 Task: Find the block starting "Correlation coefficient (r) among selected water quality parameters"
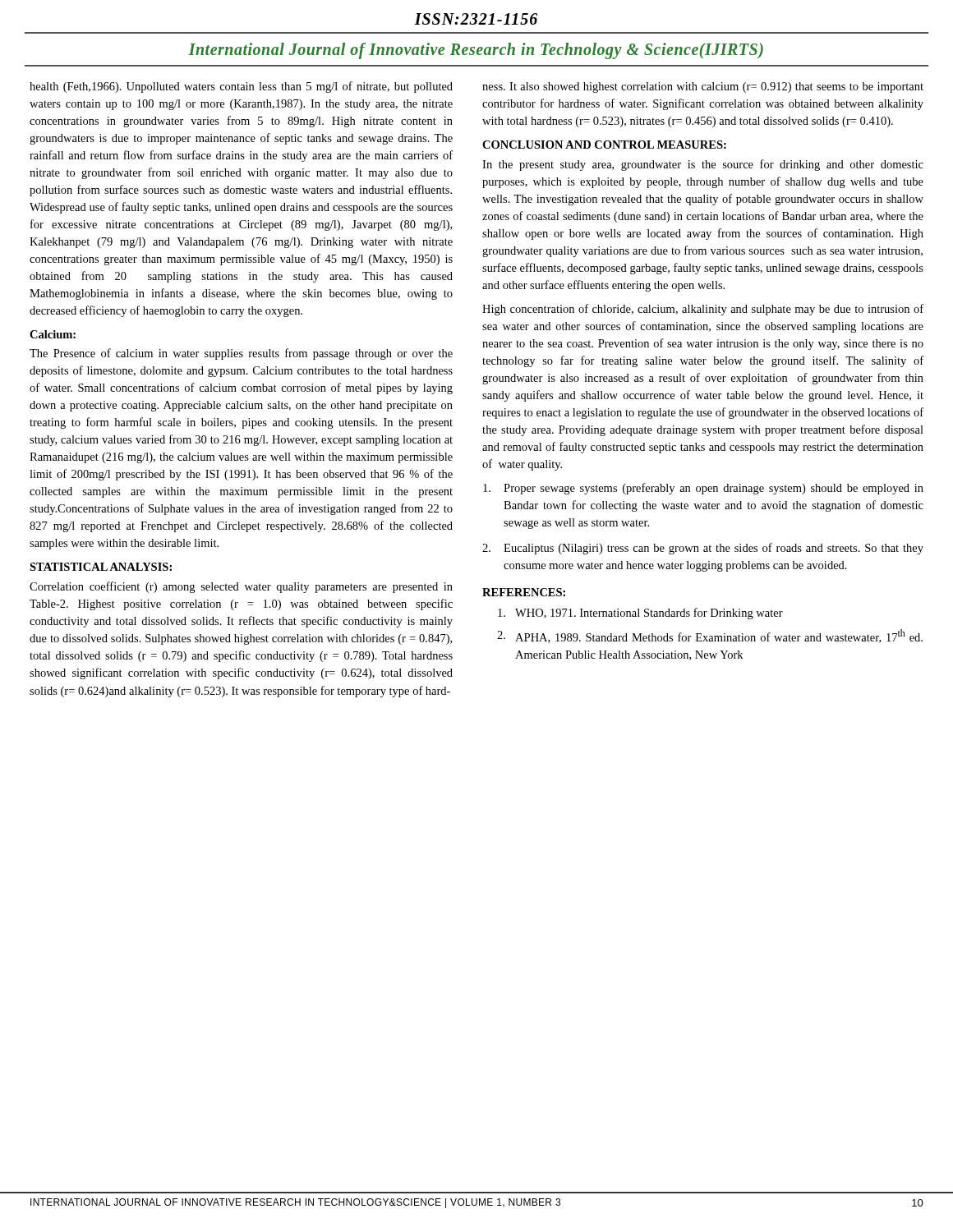[x=241, y=639]
